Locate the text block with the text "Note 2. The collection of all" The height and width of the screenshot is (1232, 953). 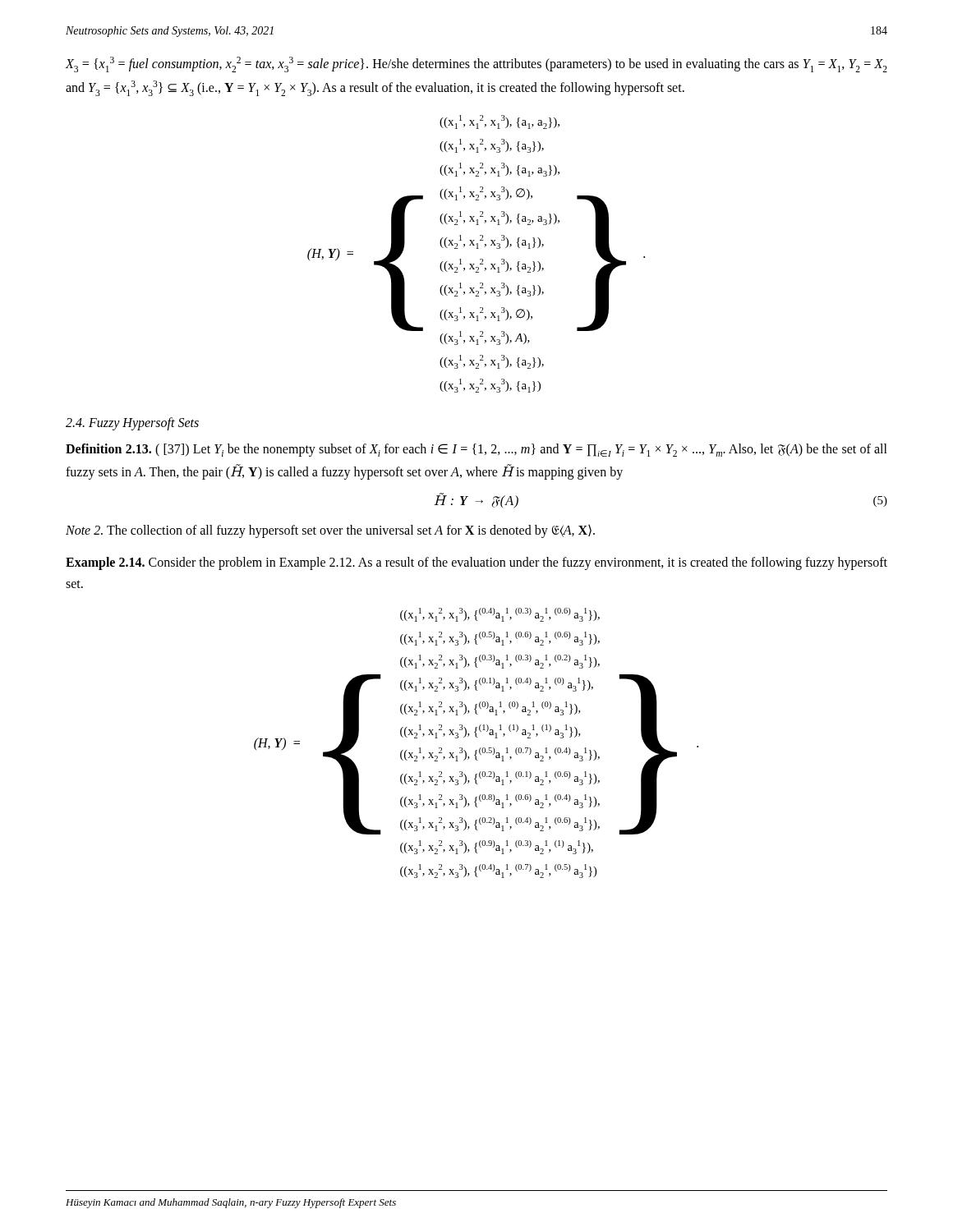pos(331,530)
